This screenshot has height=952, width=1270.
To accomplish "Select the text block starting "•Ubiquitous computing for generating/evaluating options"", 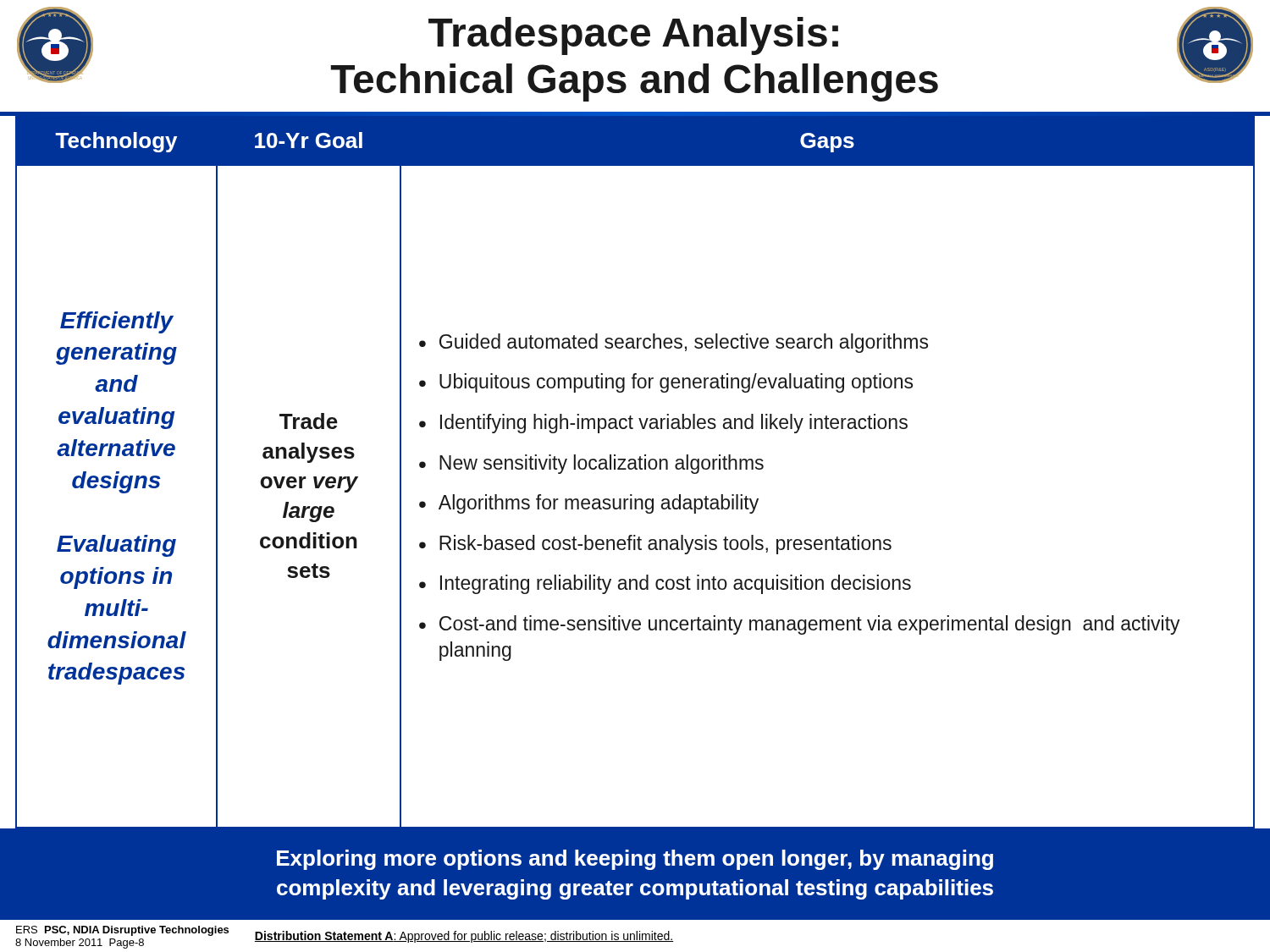I will coord(666,384).
